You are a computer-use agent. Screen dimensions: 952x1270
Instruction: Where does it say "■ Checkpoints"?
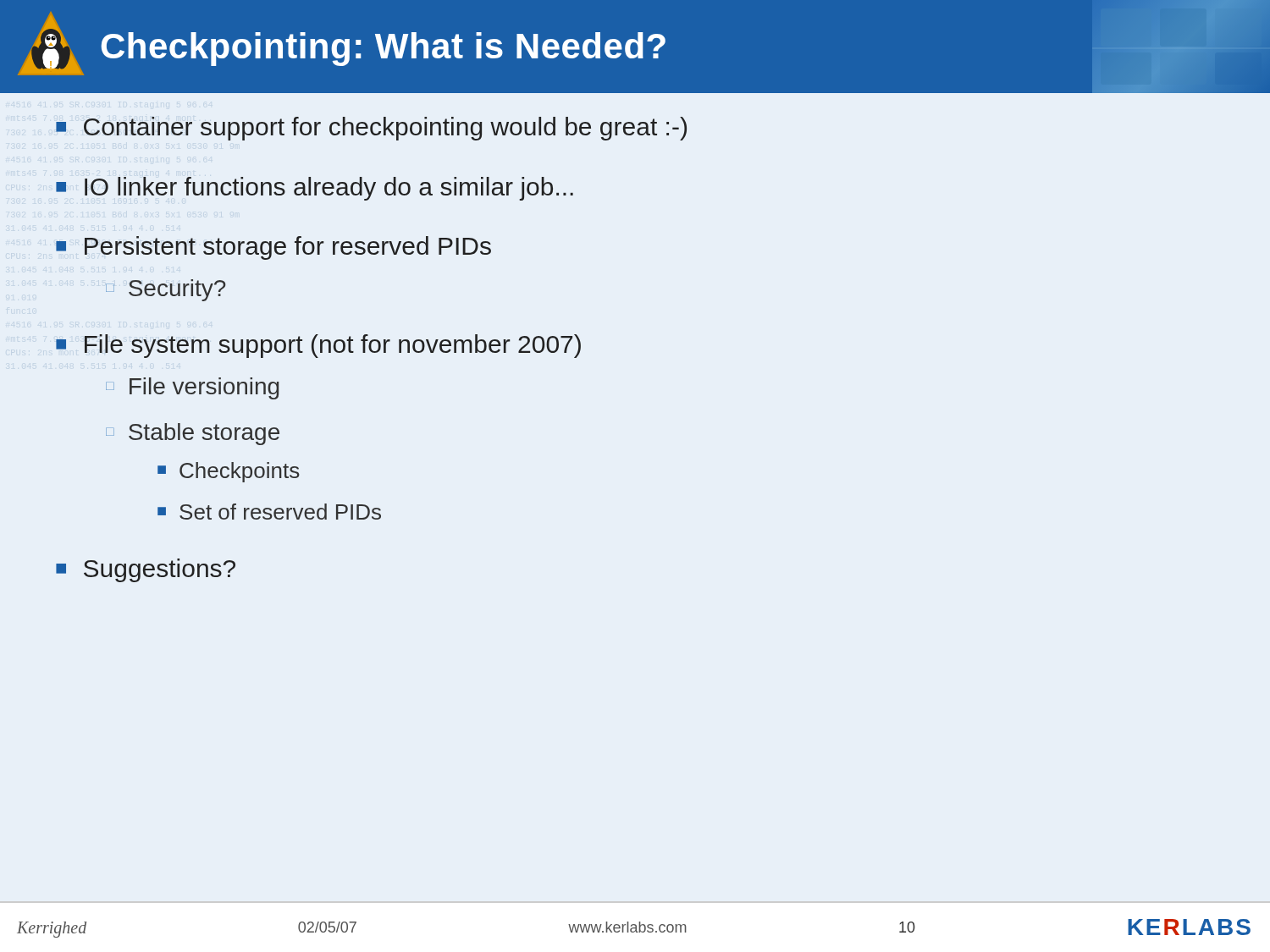(x=228, y=471)
